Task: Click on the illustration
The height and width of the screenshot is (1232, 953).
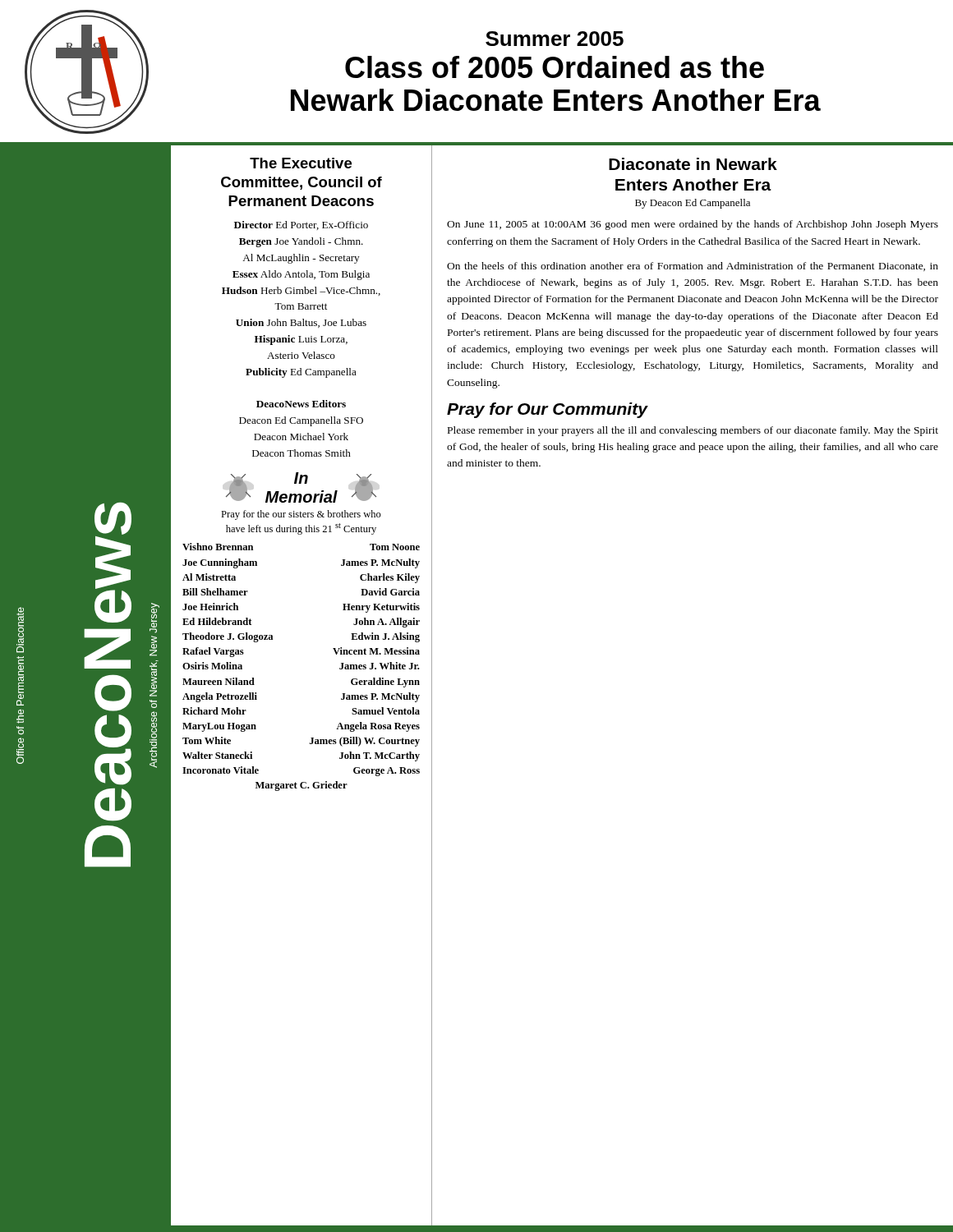Action: 85,685
